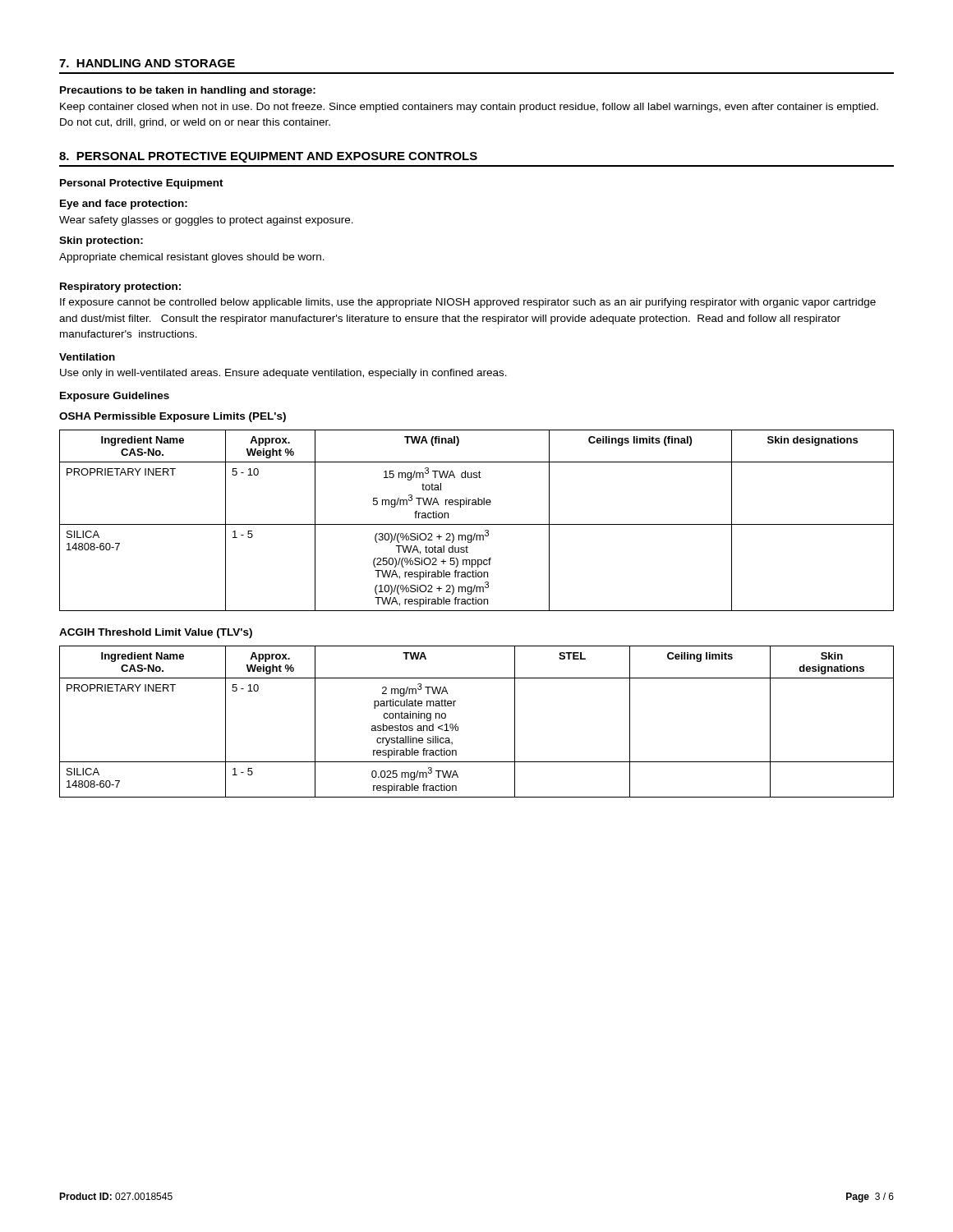The height and width of the screenshot is (1232, 953).
Task: Point to the text block starting "Skin protection: Appropriate chemical resistant gloves"
Action: click(101, 241)
